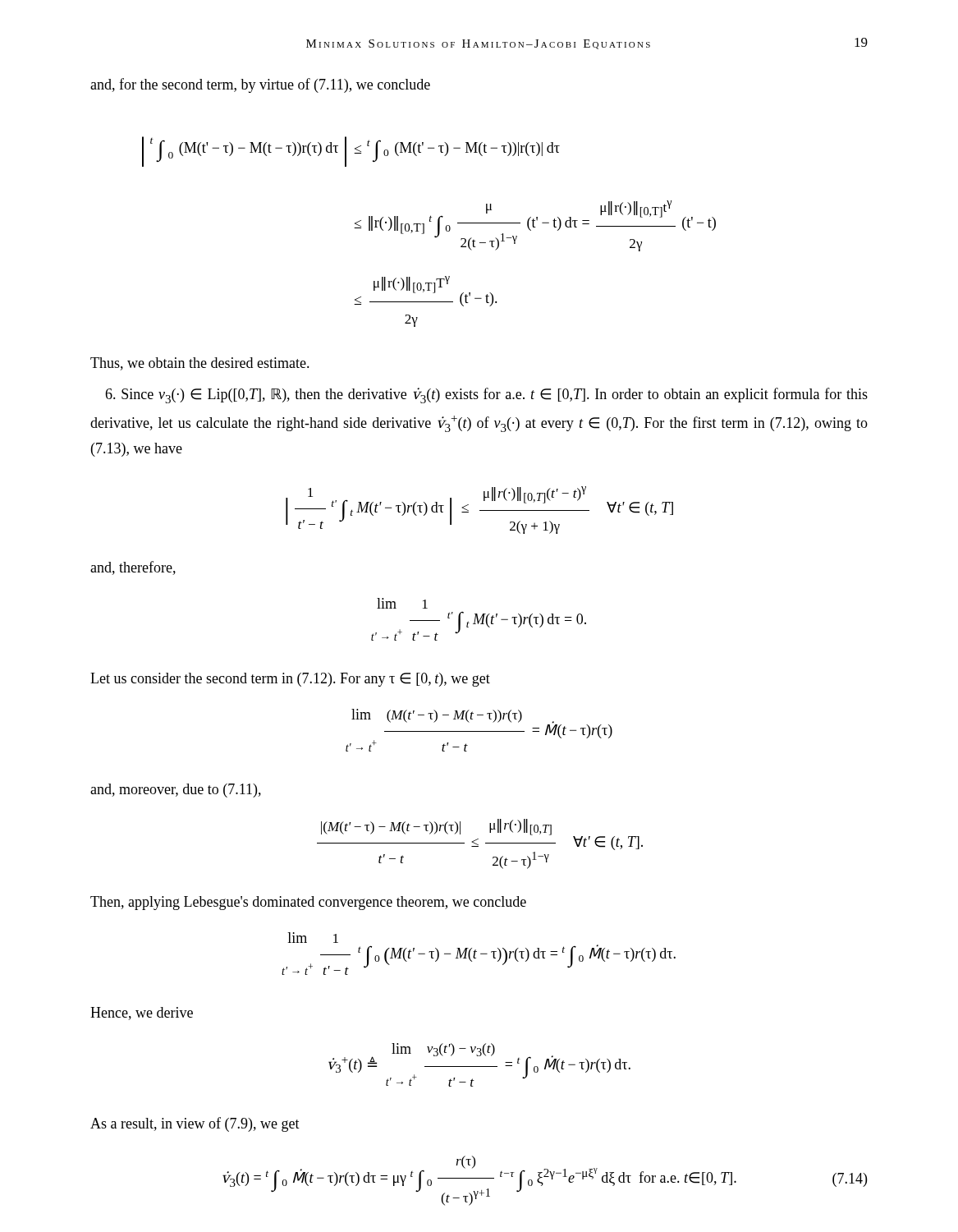Click on the formula that reads "v̇3+(t) ≜ lim"

pos(479,1066)
